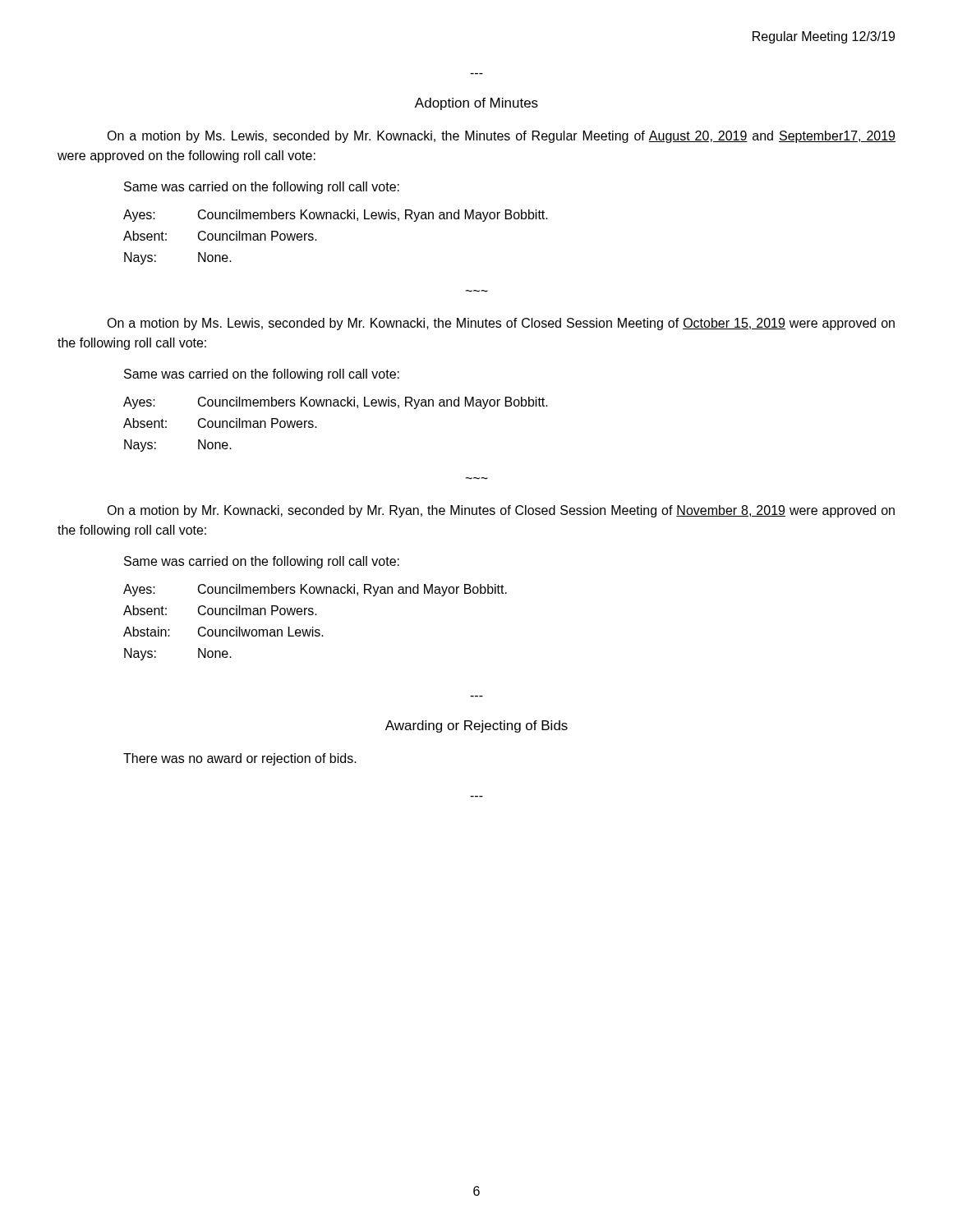
Task: Find the text block starting "There was no award"
Action: coord(240,758)
